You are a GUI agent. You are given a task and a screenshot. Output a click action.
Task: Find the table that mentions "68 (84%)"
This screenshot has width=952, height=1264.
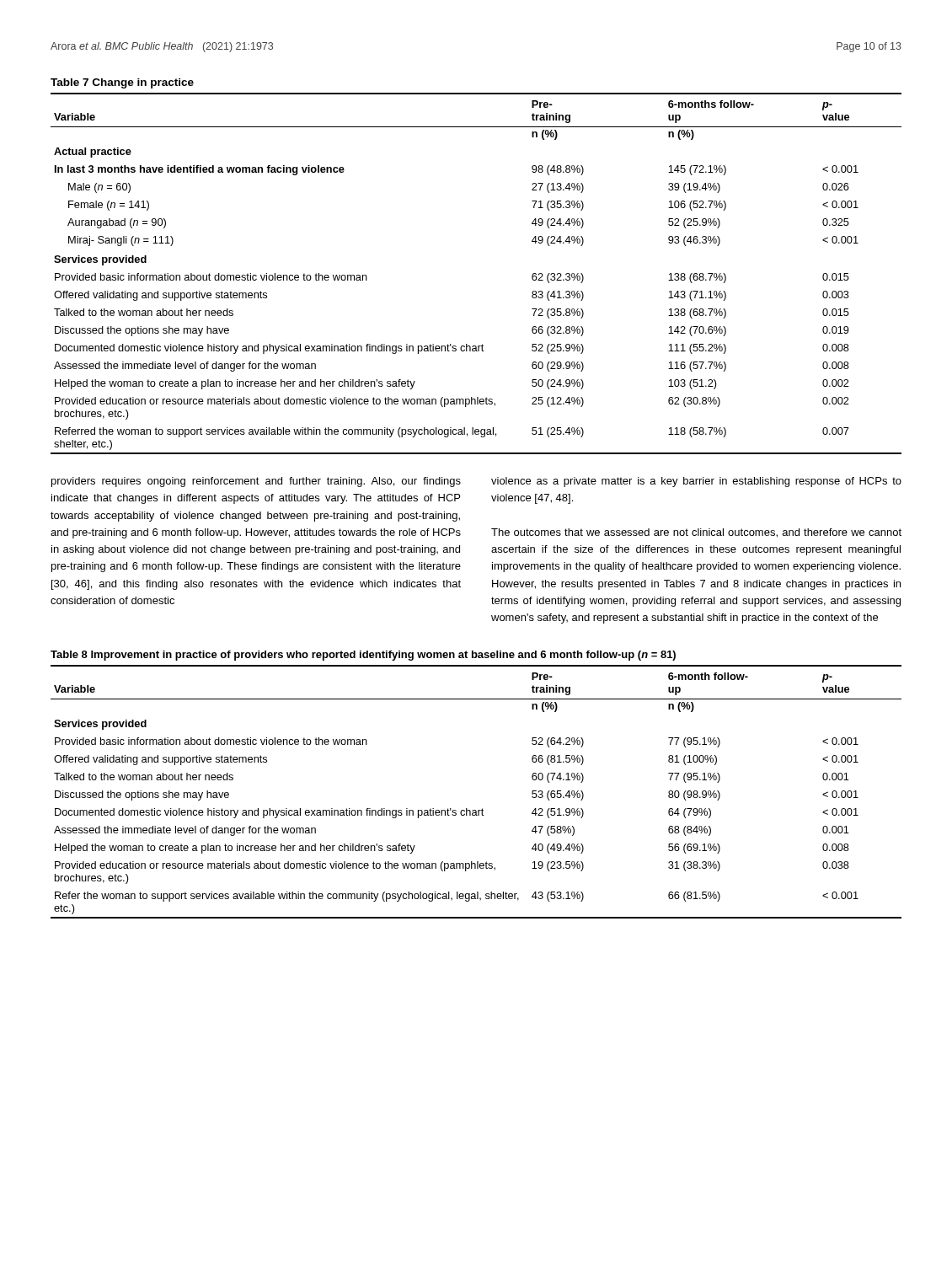point(476,792)
